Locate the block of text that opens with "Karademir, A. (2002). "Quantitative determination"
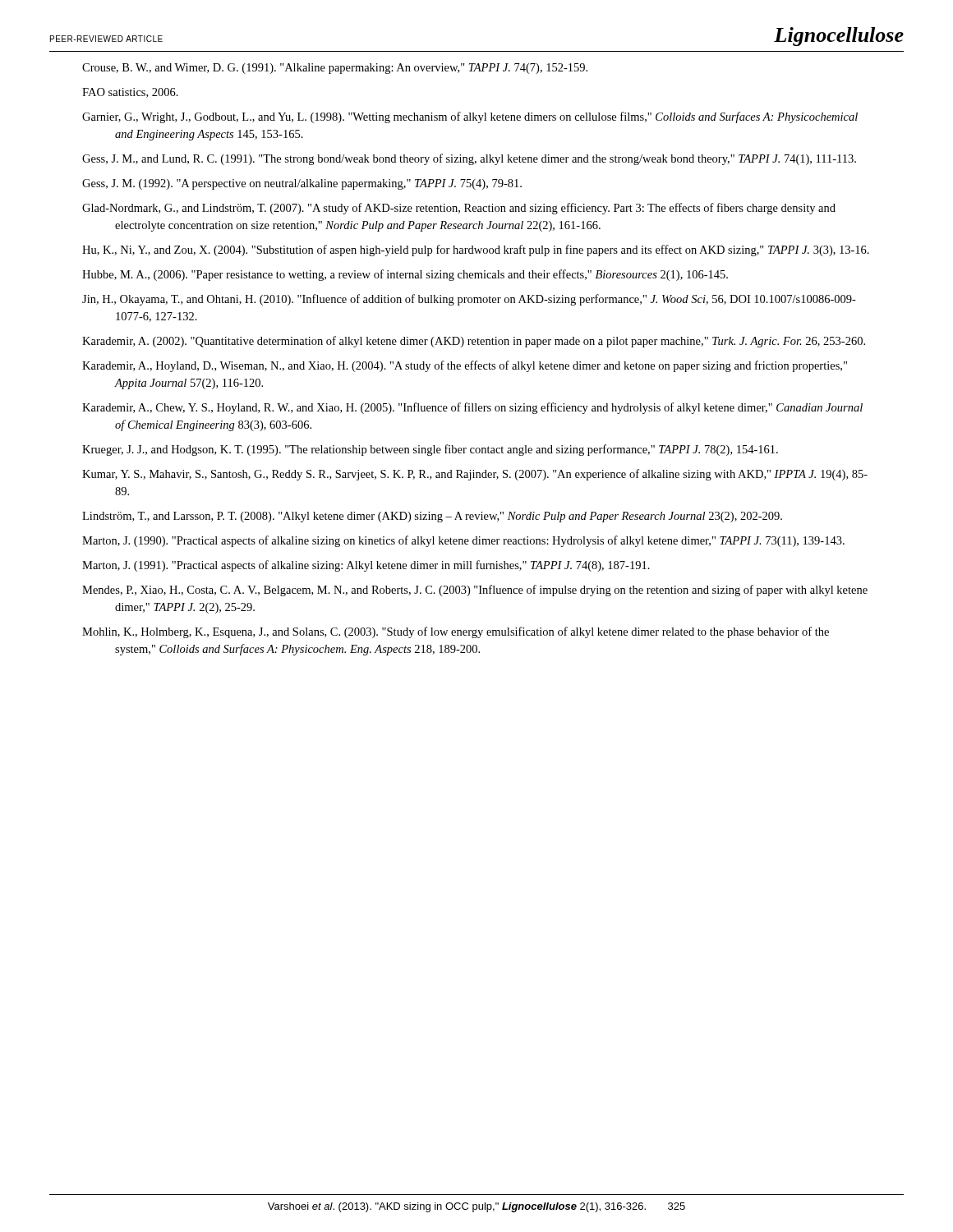953x1232 pixels. (x=474, y=341)
